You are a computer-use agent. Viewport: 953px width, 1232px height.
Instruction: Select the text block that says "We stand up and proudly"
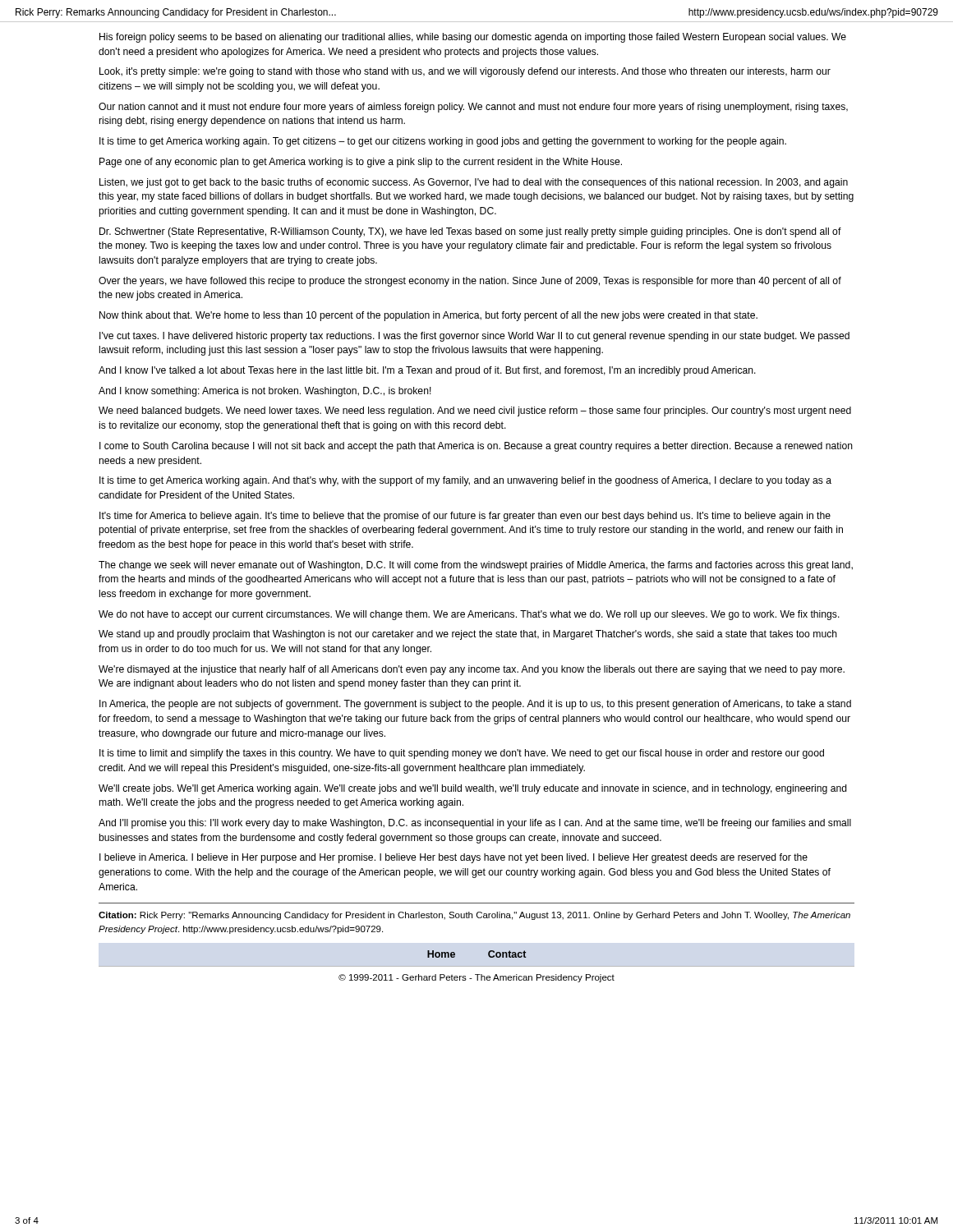pos(476,642)
